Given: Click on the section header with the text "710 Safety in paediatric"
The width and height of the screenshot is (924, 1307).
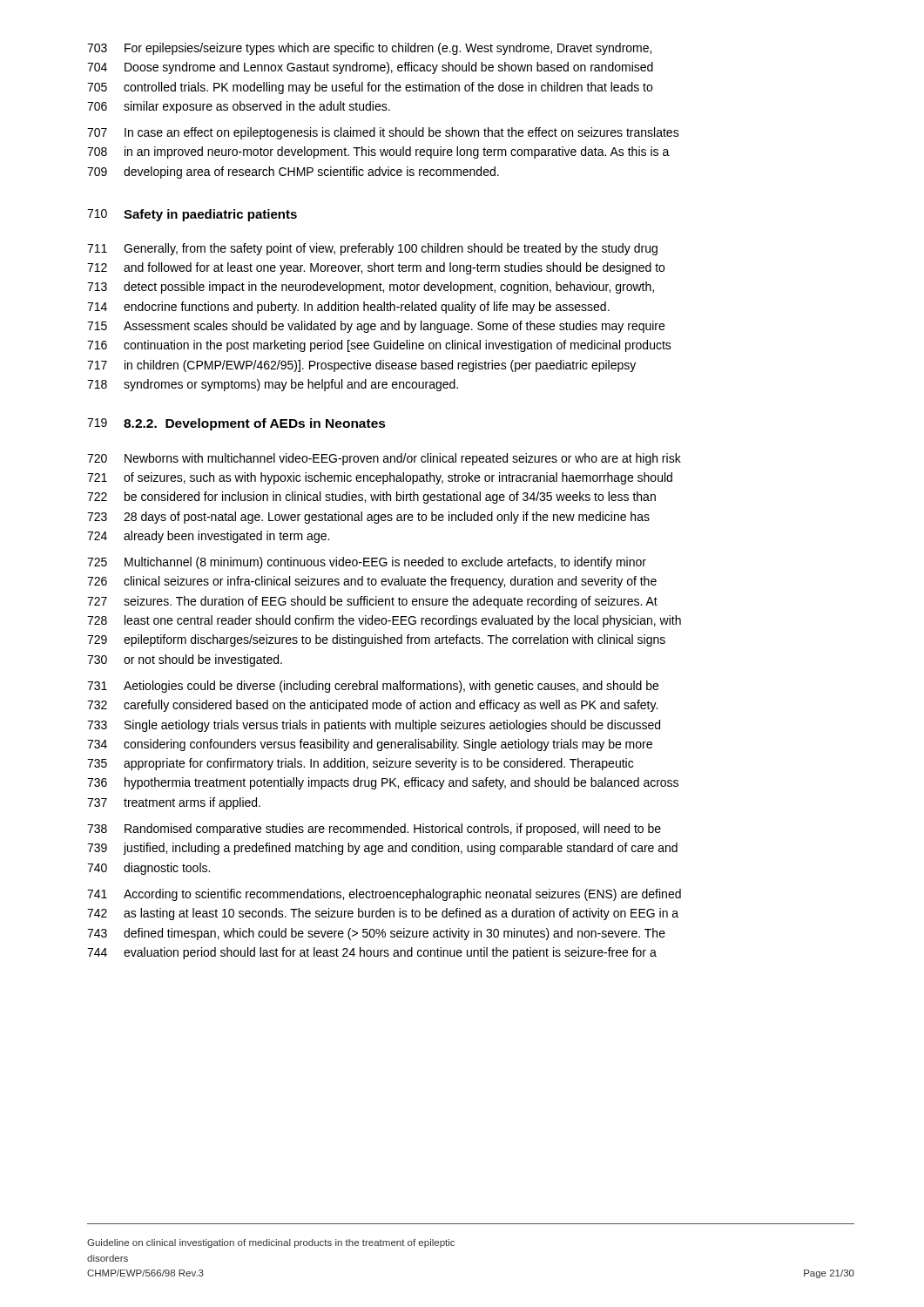Looking at the screenshot, I should point(192,214).
